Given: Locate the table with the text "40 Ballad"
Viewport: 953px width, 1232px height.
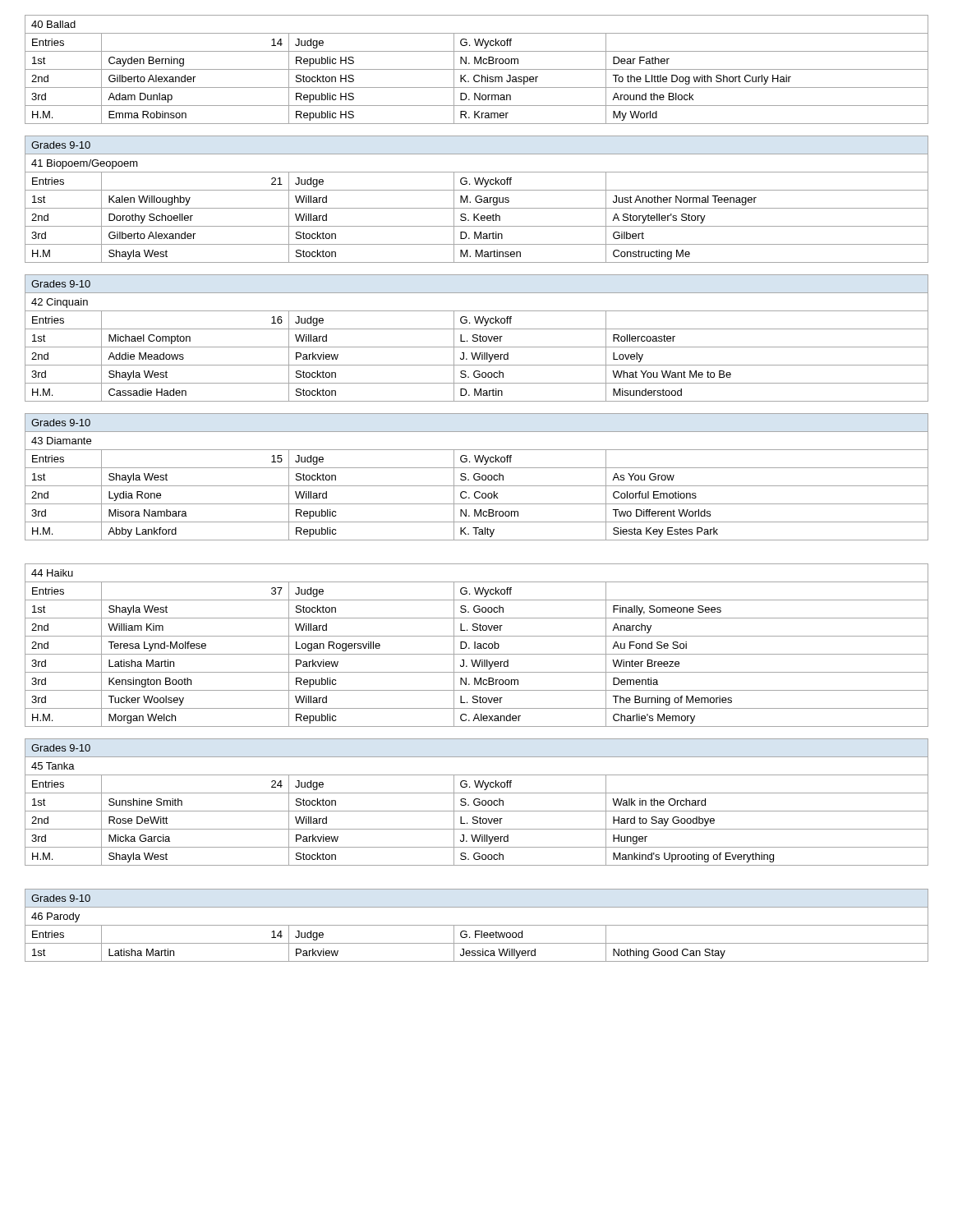Looking at the screenshot, I should pos(476,24).
